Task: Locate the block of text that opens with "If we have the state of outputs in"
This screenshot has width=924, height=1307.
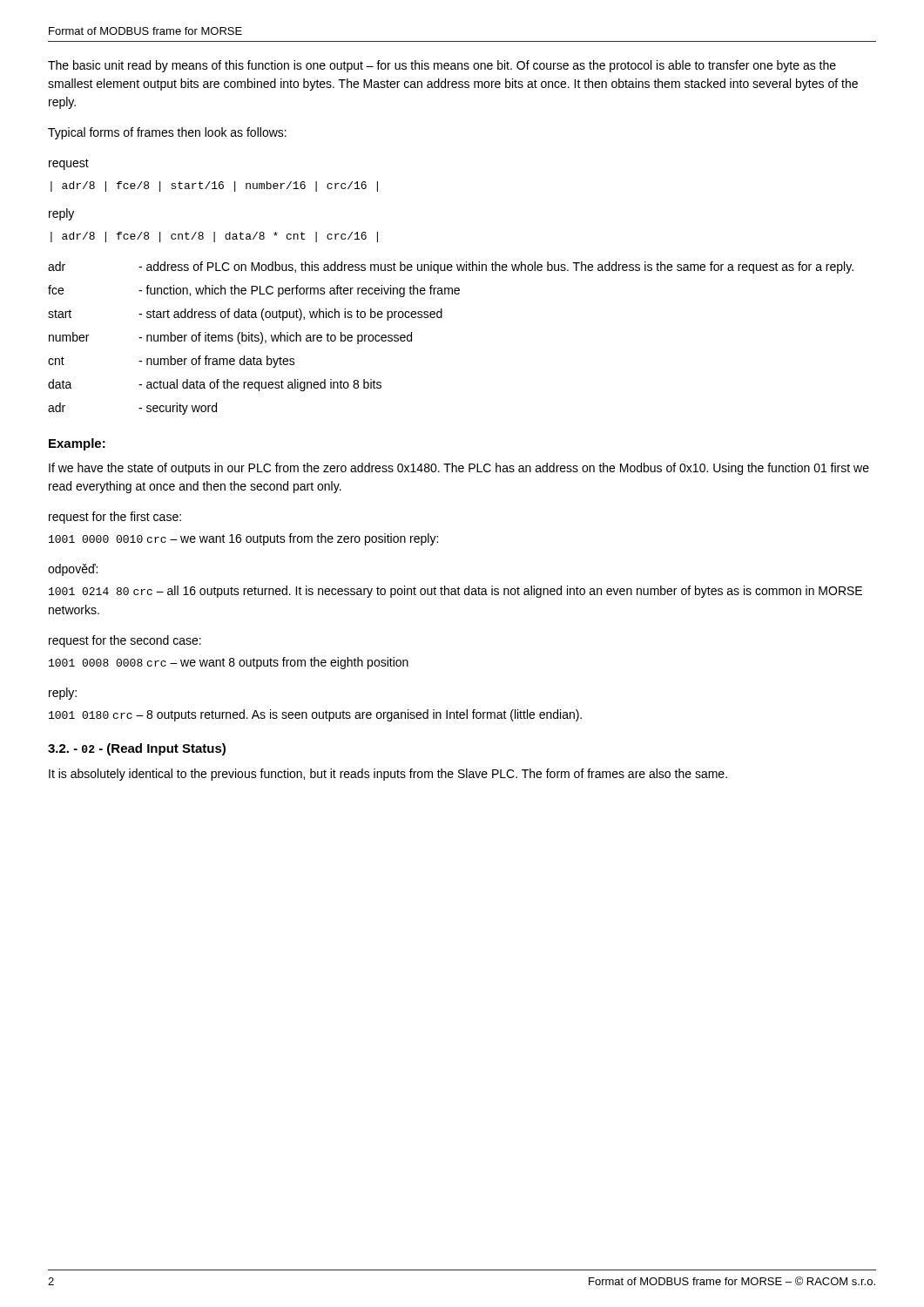Action: (x=458, y=477)
